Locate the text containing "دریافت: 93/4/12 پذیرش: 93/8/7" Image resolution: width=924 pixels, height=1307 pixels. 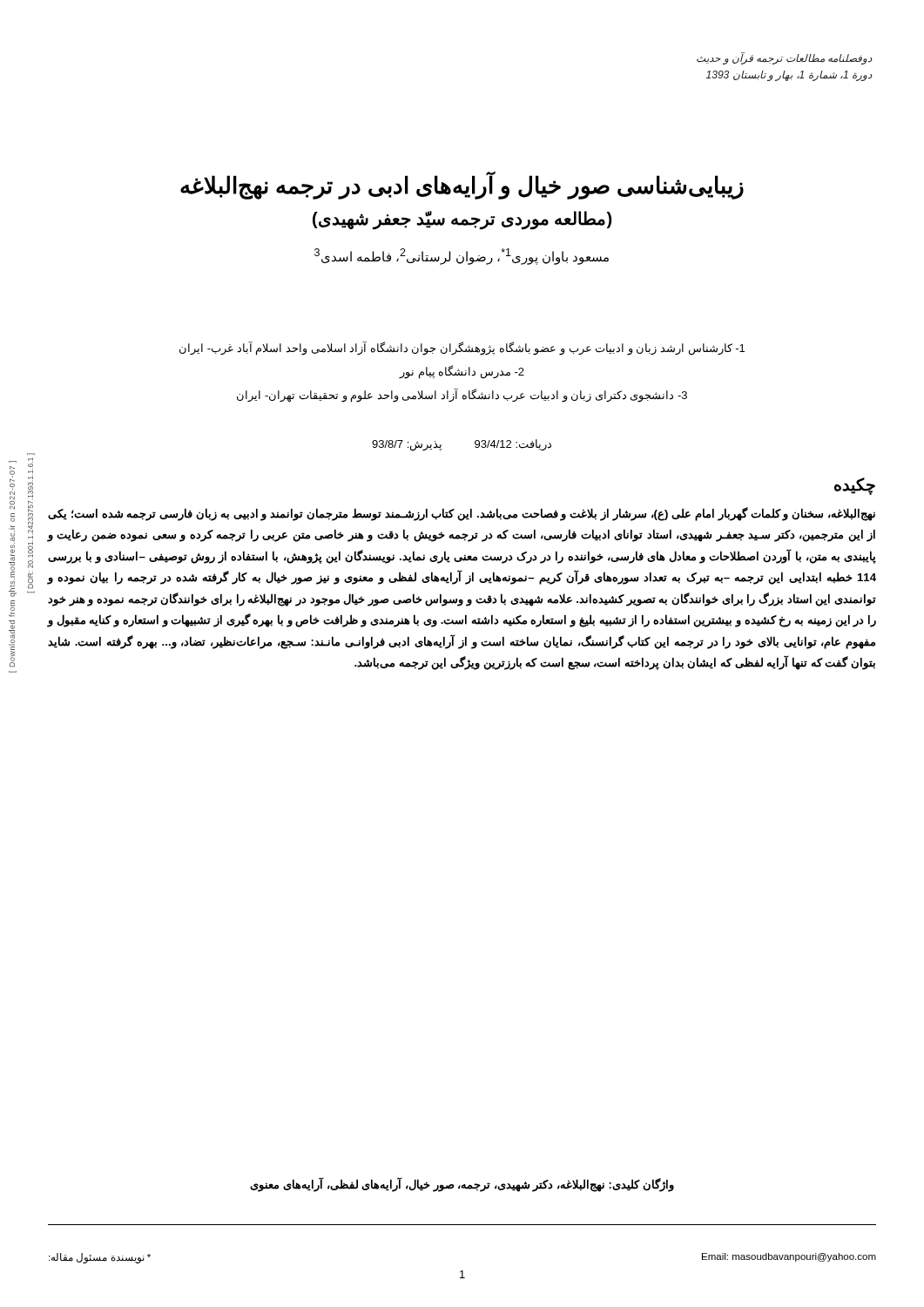(517, 447)
